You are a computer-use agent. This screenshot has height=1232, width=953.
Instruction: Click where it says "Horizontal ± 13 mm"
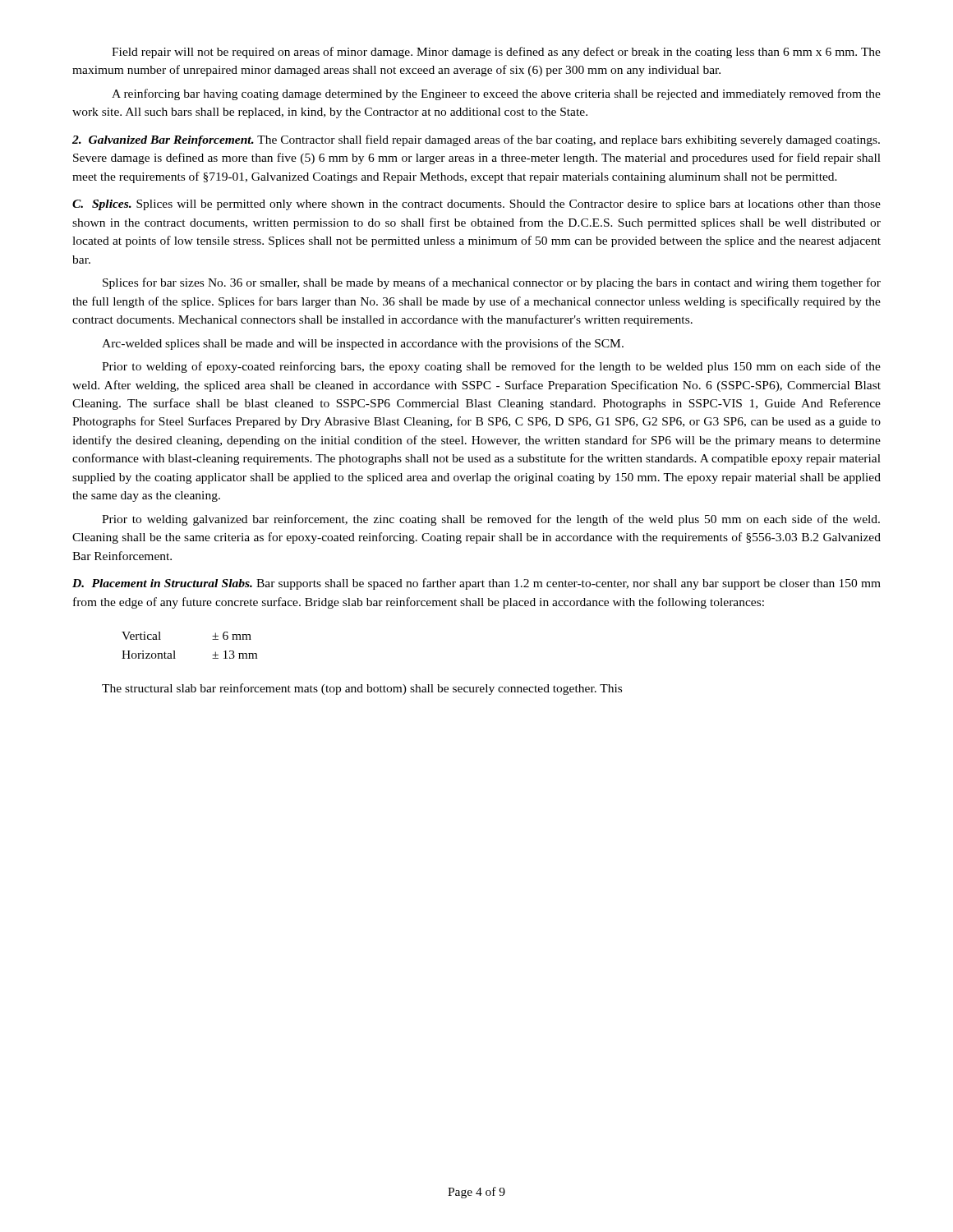click(x=148, y=654)
